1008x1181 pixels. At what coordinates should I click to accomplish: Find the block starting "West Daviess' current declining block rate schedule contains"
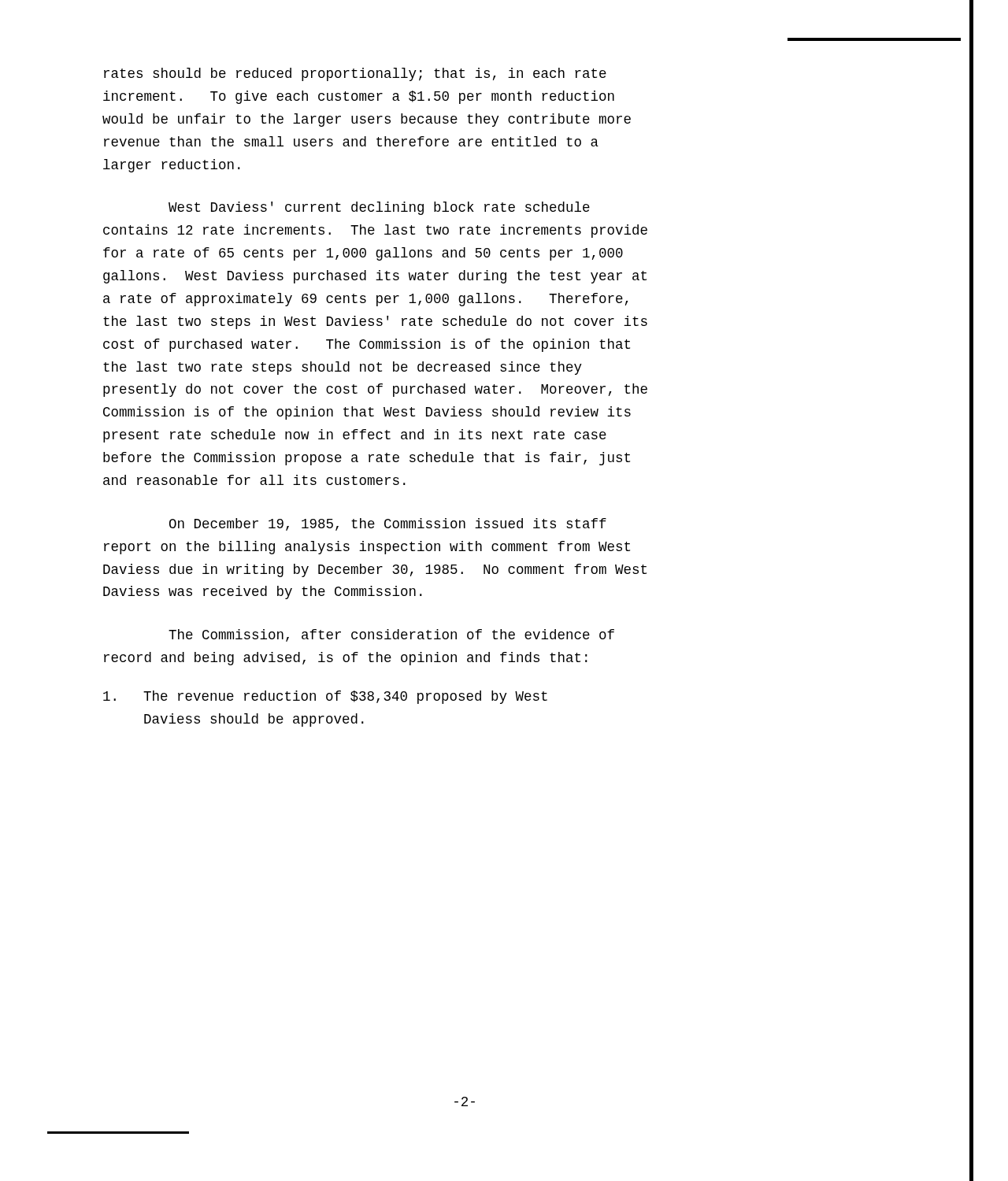[x=375, y=345]
